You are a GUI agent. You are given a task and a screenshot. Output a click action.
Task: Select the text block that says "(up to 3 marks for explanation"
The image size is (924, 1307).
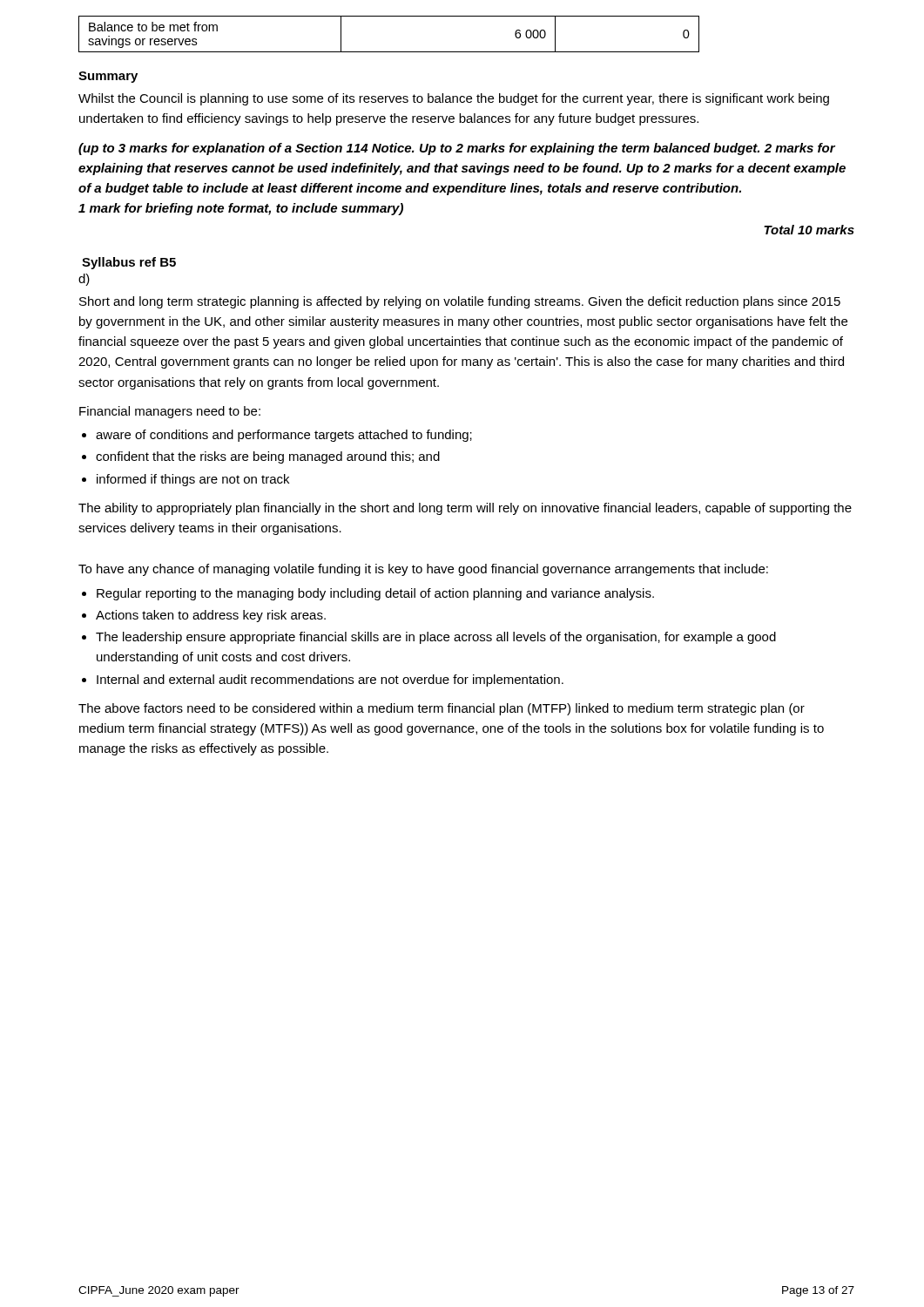[462, 178]
